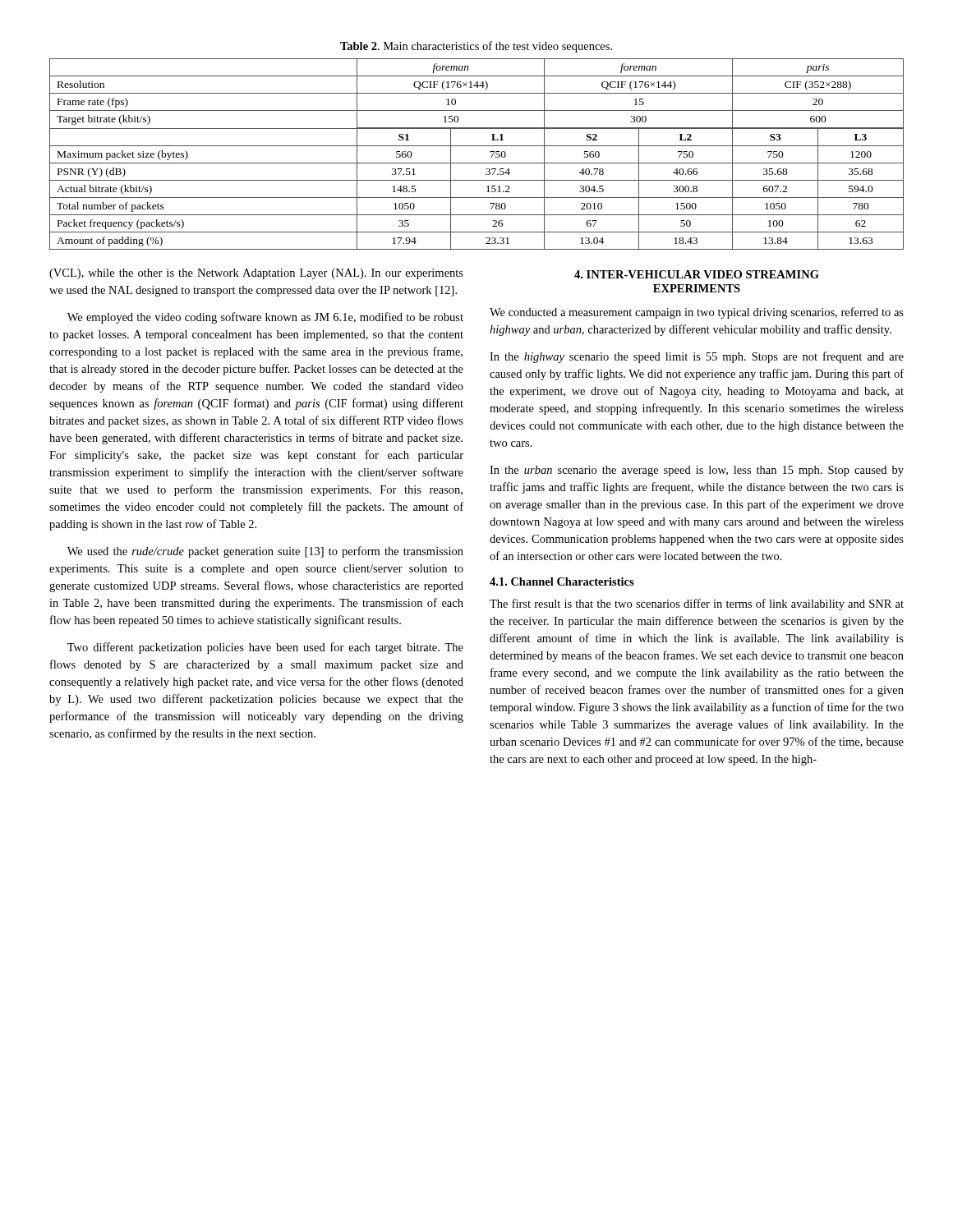Locate the passage starting "4. INTER-VEHICULAR VIDEO STREAMINGEXPERIMENTS"

click(697, 281)
